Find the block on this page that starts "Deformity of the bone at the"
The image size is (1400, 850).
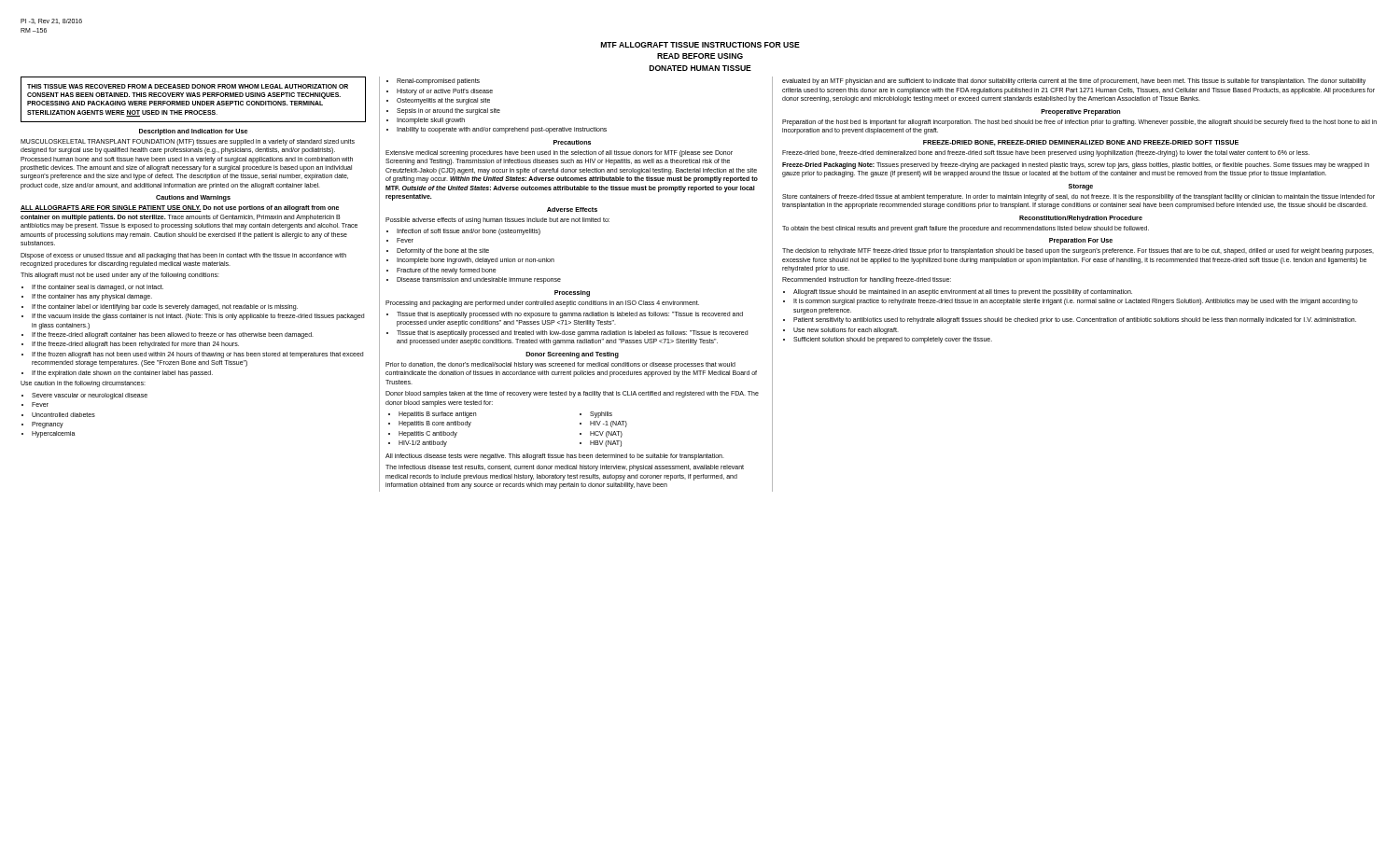click(x=443, y=250)
